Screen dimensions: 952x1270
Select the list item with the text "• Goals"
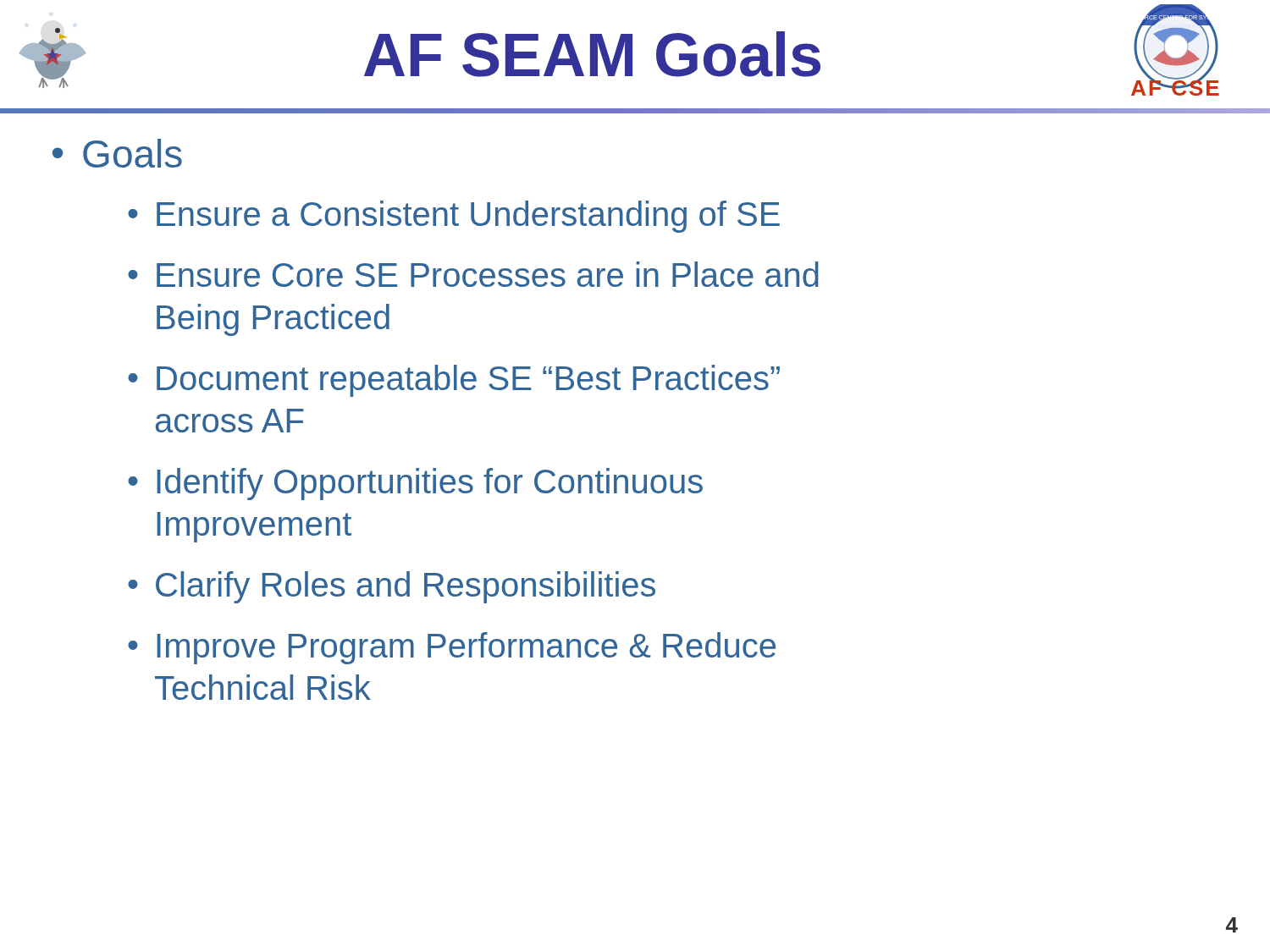(x=117, y=155)
